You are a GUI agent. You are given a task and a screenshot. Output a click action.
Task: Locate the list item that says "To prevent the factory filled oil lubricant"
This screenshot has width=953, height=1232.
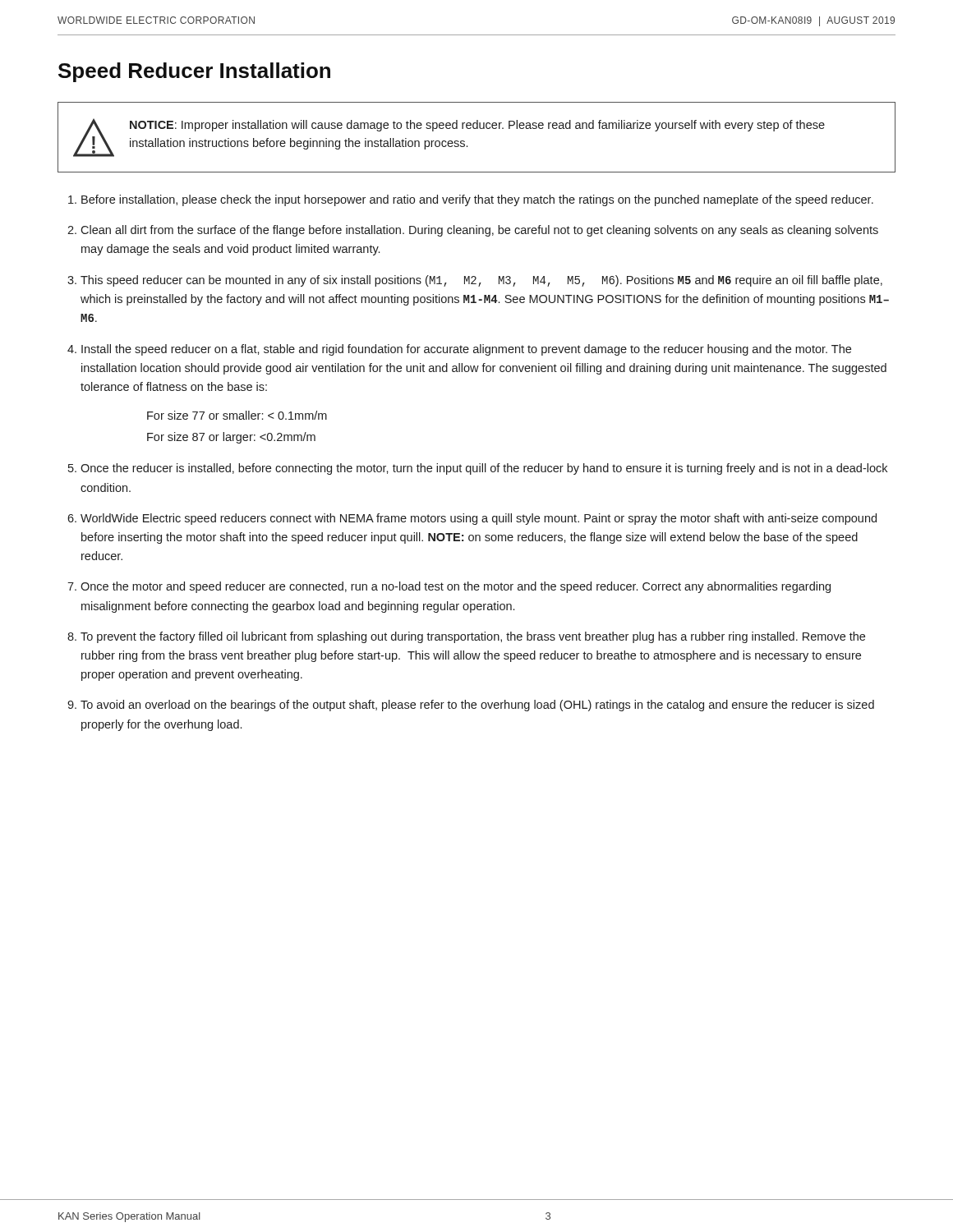click(473, 655)
